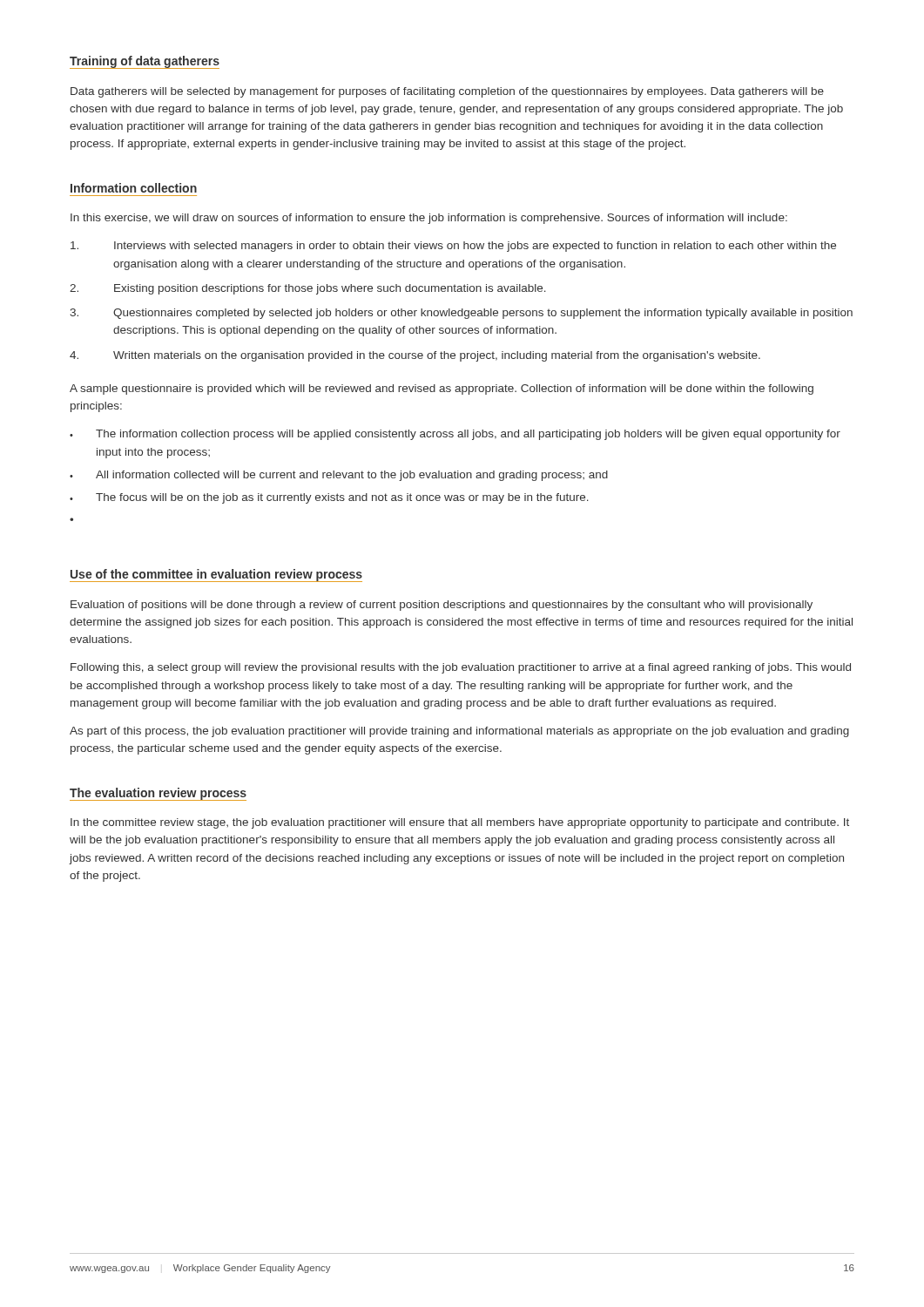924x1307 pixels.
Task: Locate the text block starting "Data gatherers will be selected by management"
Action: 457,117
